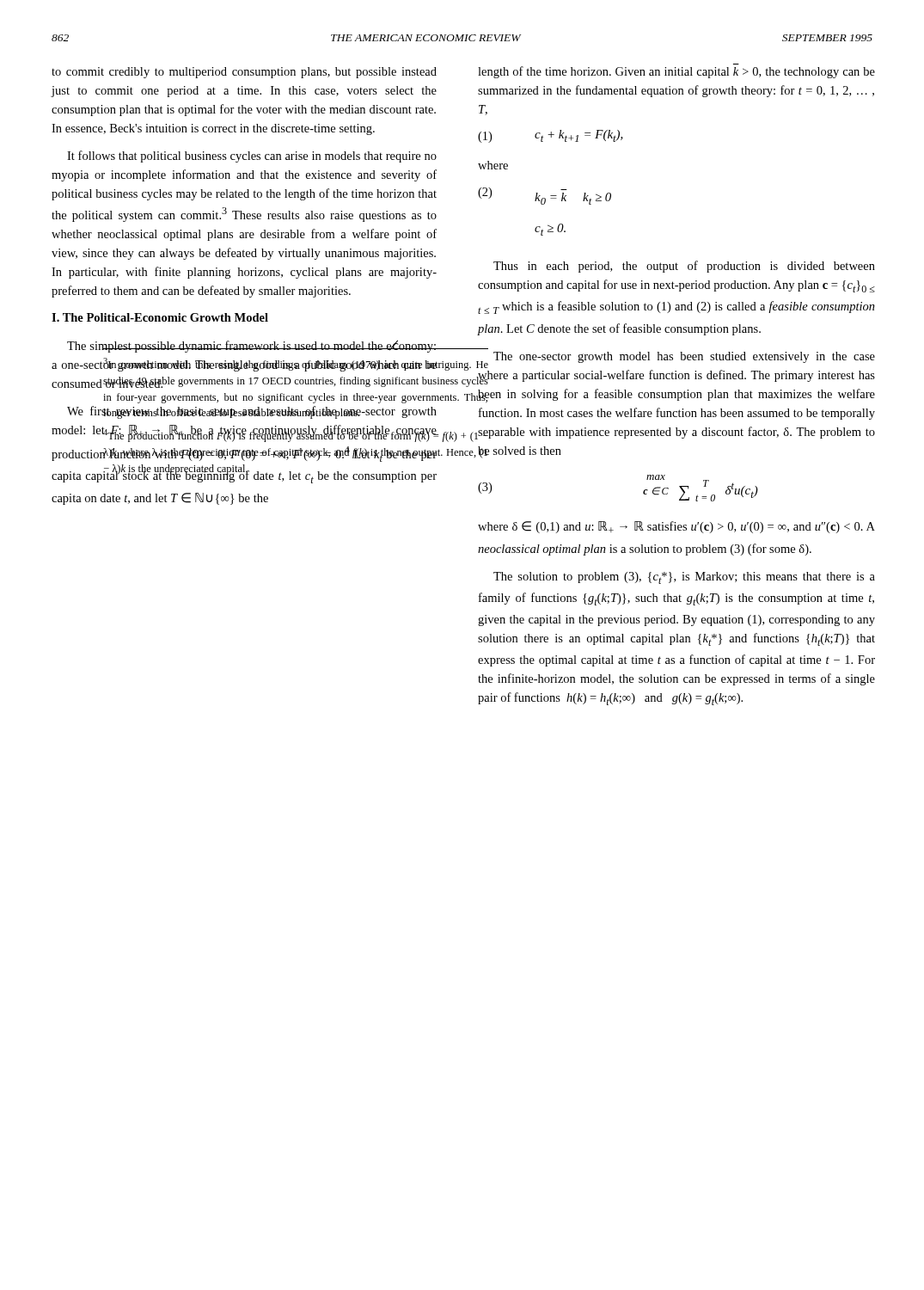Click on the text block that reads "where δ ∈"
Viewport: 924px width, 1290px height.
(x=676, y=537)
